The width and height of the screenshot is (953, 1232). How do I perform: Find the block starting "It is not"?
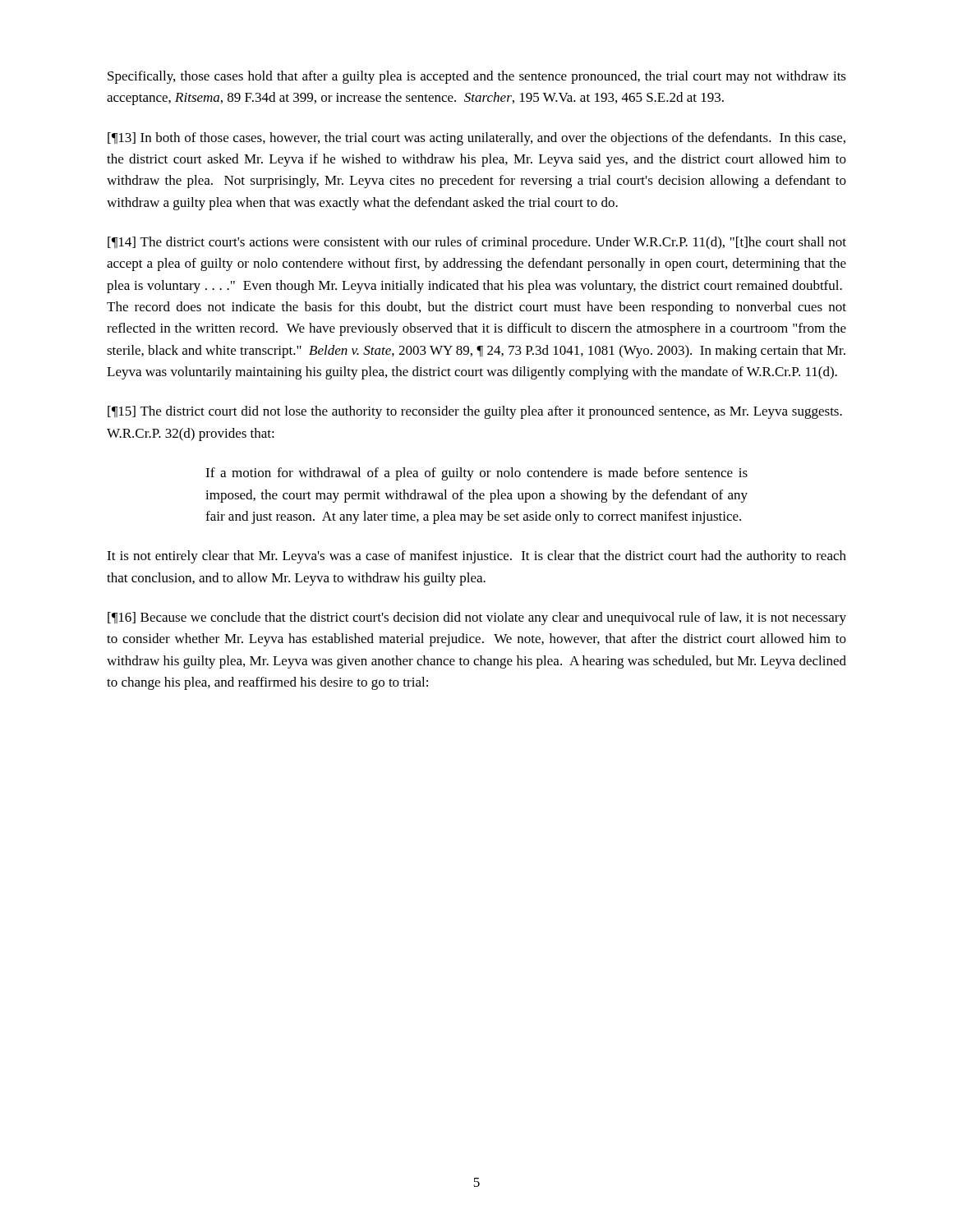coord(476,567)
